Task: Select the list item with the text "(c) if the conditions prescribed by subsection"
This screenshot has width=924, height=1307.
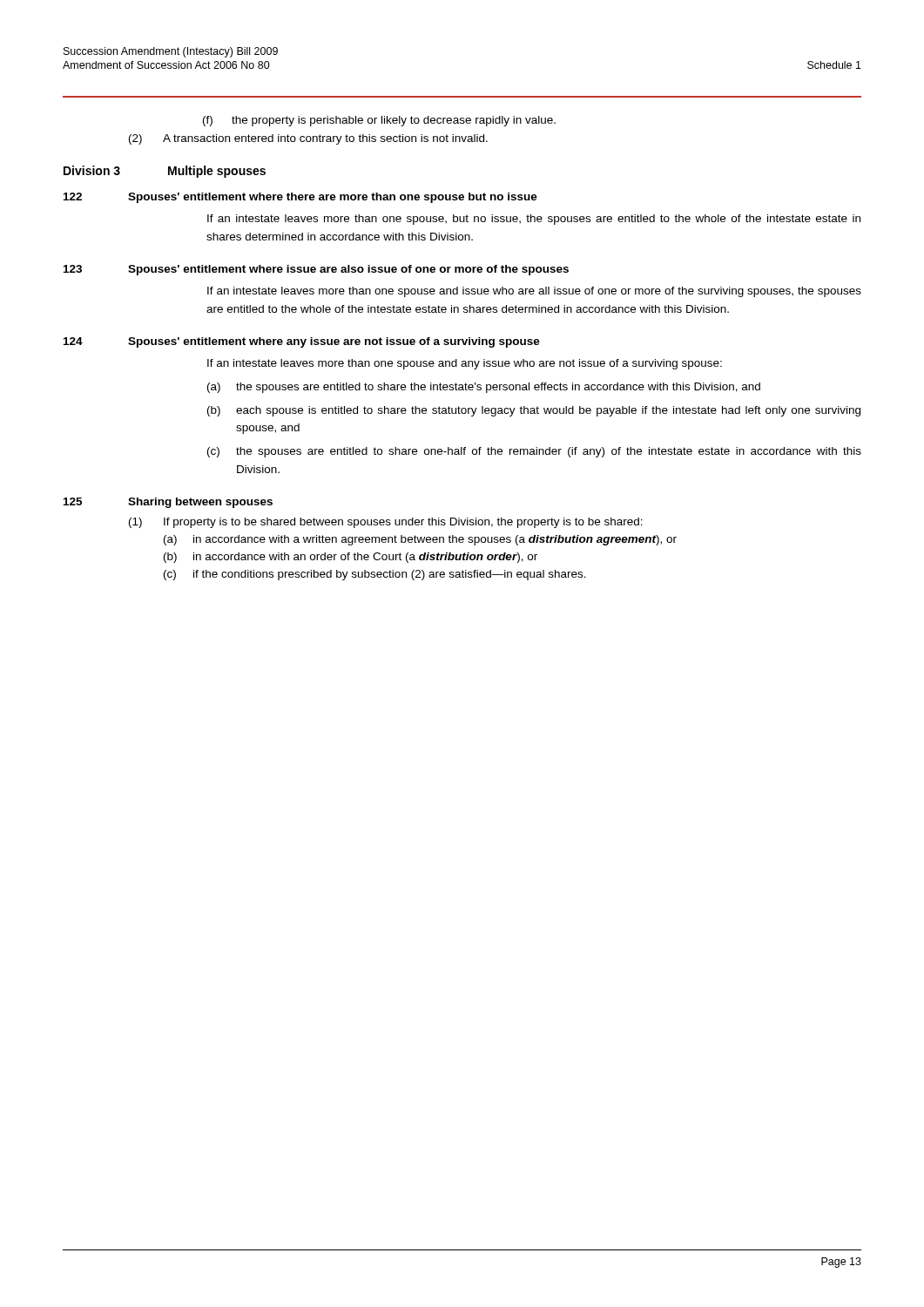Action: pos(512,574)
